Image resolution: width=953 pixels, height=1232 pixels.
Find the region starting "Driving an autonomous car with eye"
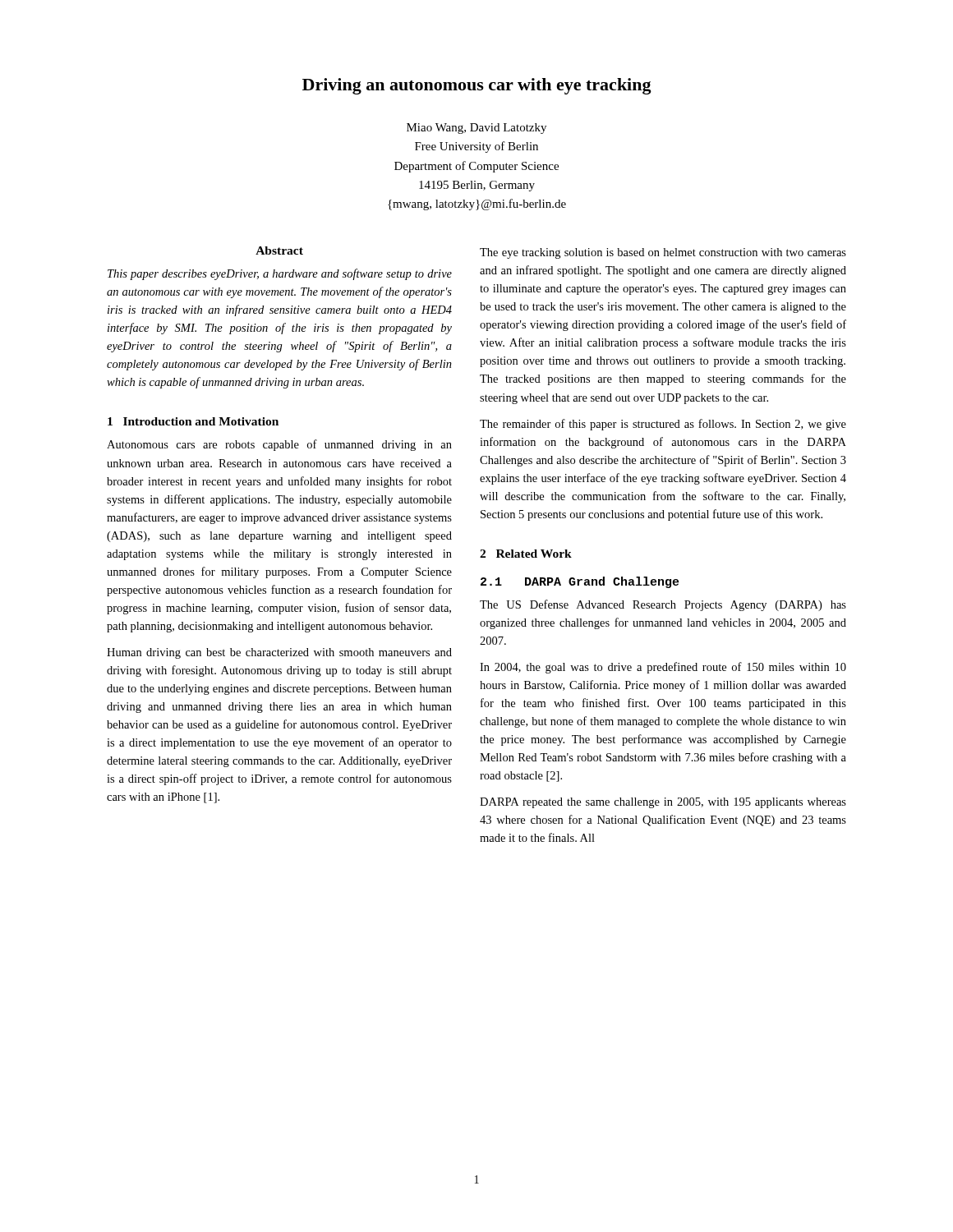point(476,85)
